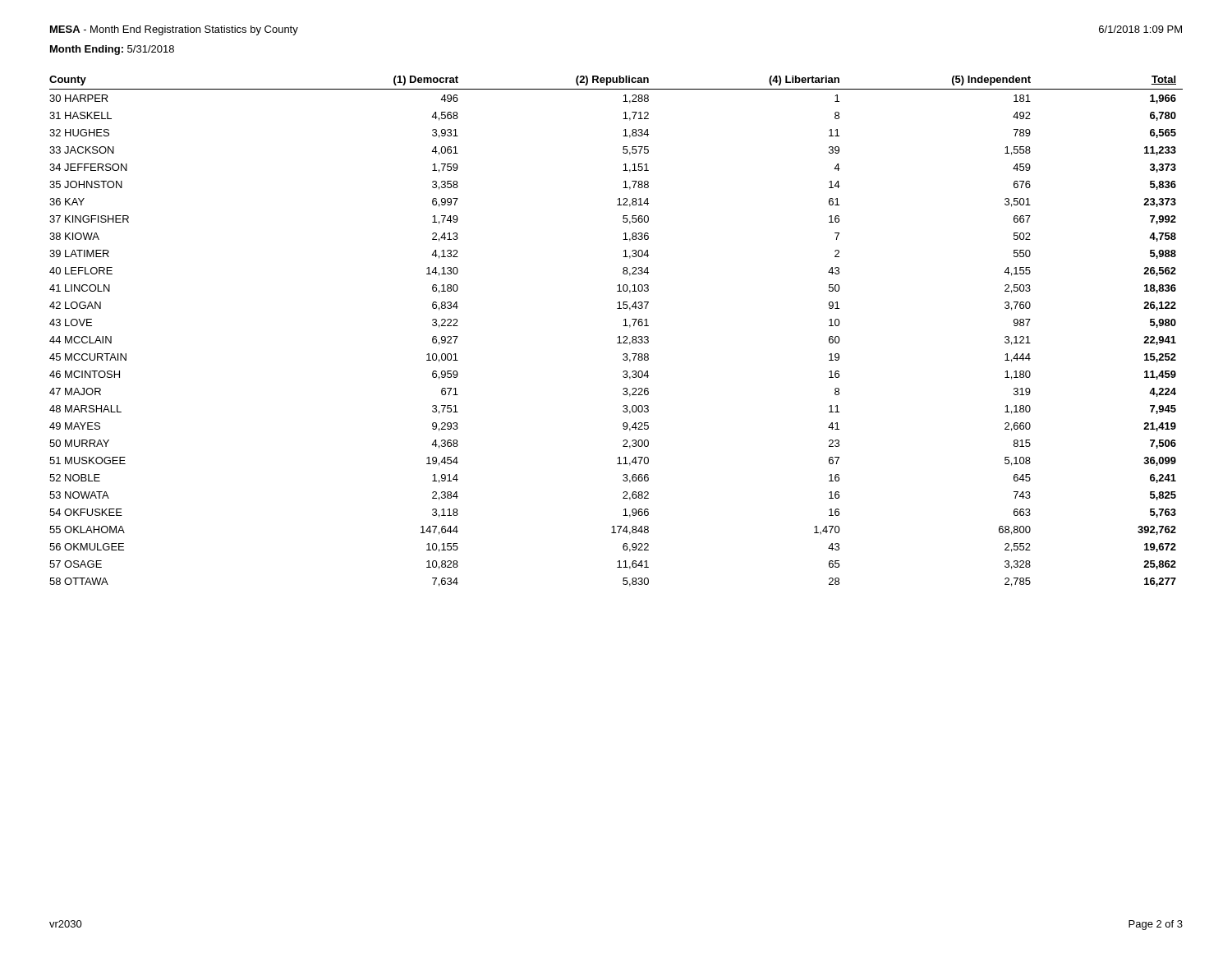Click on the text containing "Month Ending: 5/31/2018"
Viewport: 1232px width, 953px height.
tap(112, 49)
